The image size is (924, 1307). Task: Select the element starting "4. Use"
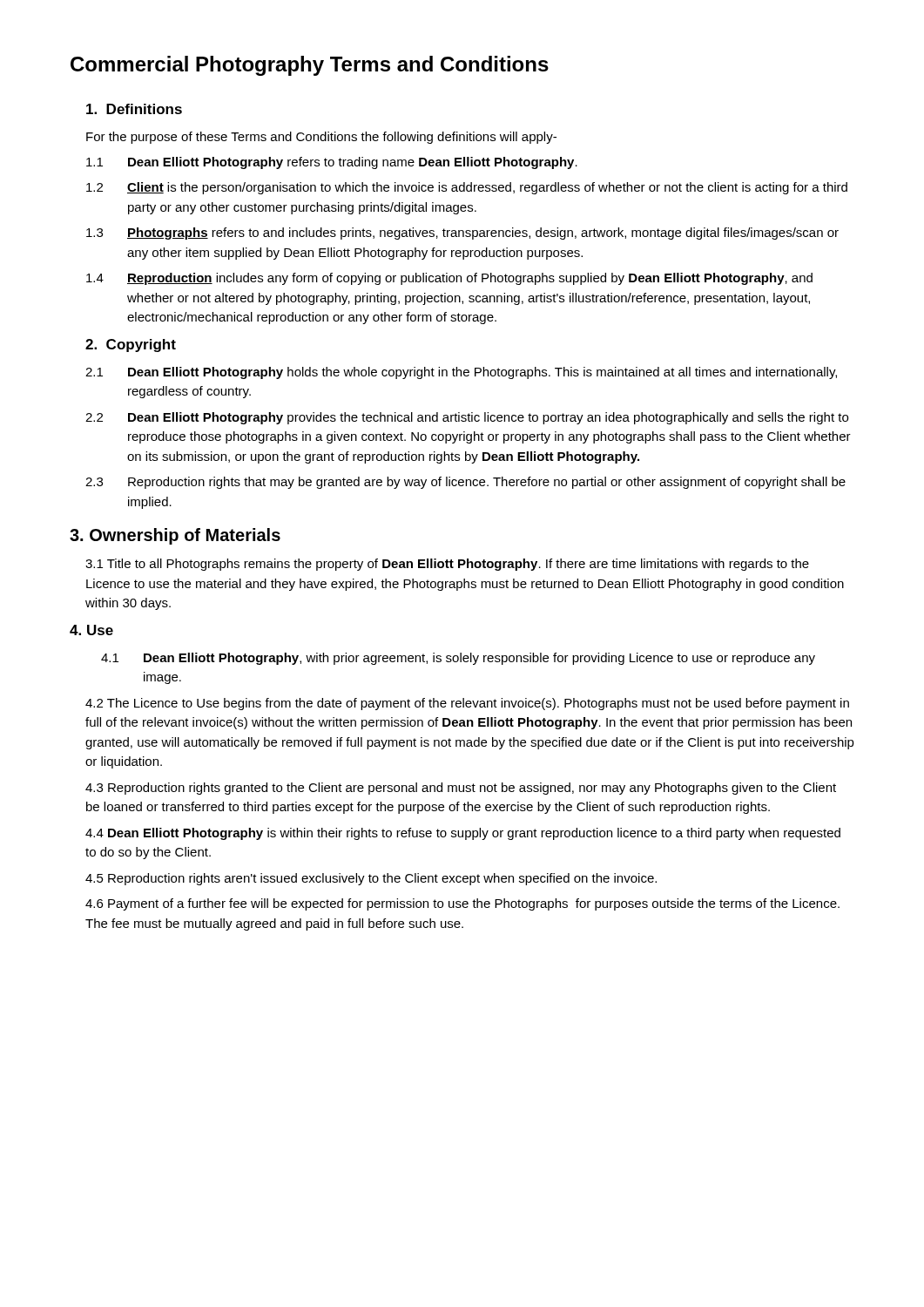tap(91, 630)
